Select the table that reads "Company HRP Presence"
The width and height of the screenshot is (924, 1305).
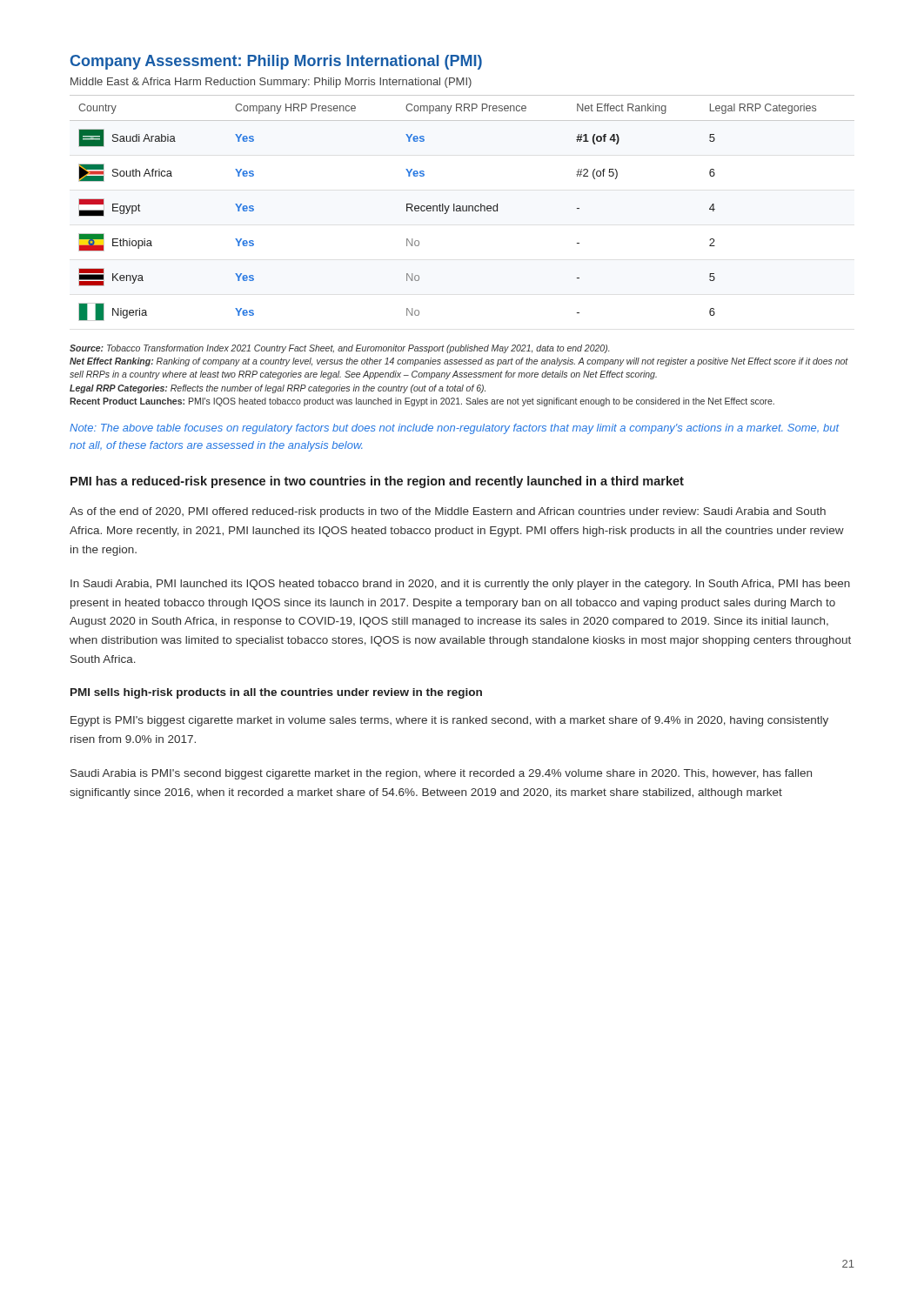[x=462, y=212]
